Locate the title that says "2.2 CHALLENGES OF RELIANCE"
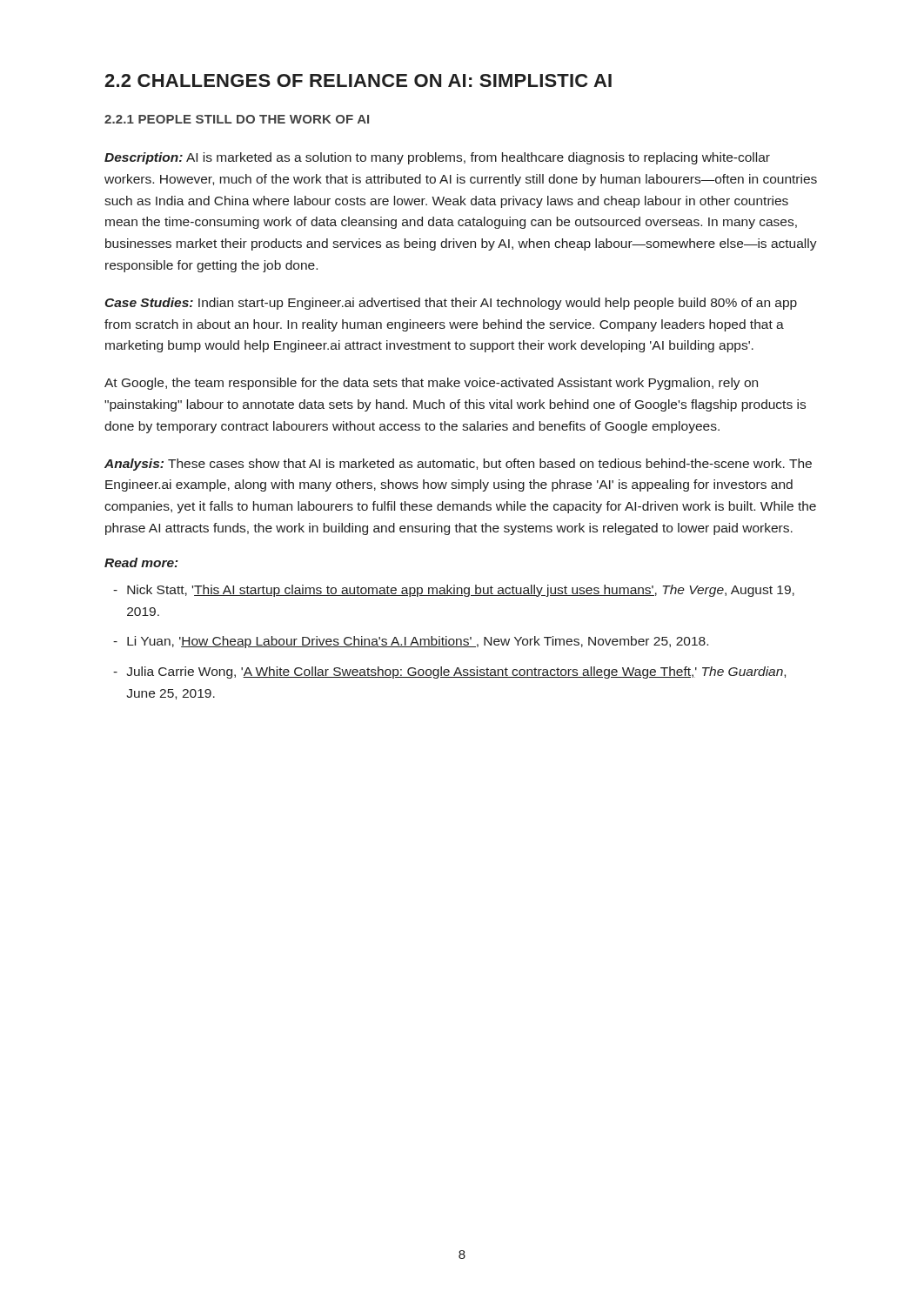Screen dimensions: 1305x924 (x=359, y=80)
